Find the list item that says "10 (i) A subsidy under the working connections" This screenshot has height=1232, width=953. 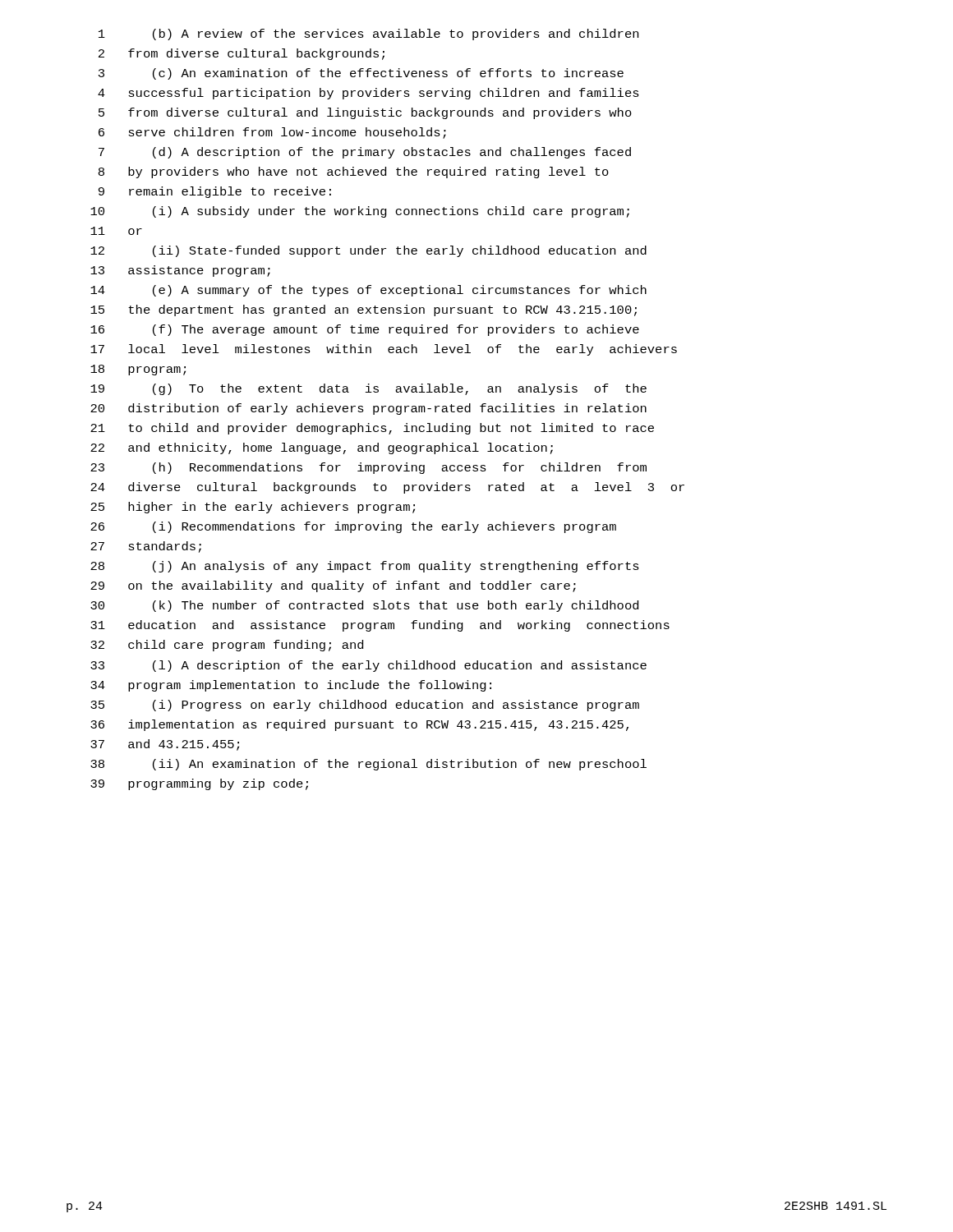coord(476,222)
